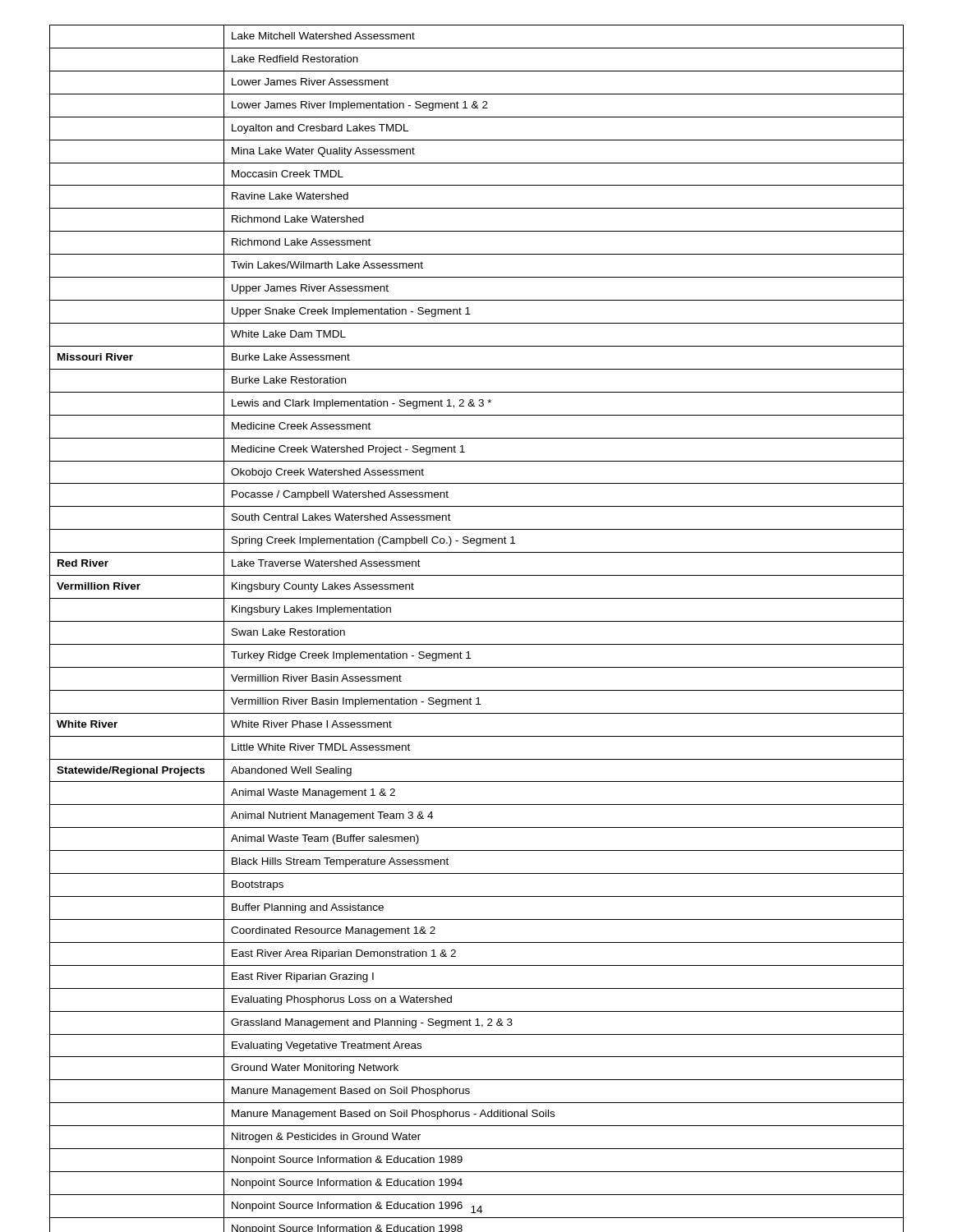Viewport: 953px width, 1232px height.
Task: Locate the table
Action: (x=476, y=628)
